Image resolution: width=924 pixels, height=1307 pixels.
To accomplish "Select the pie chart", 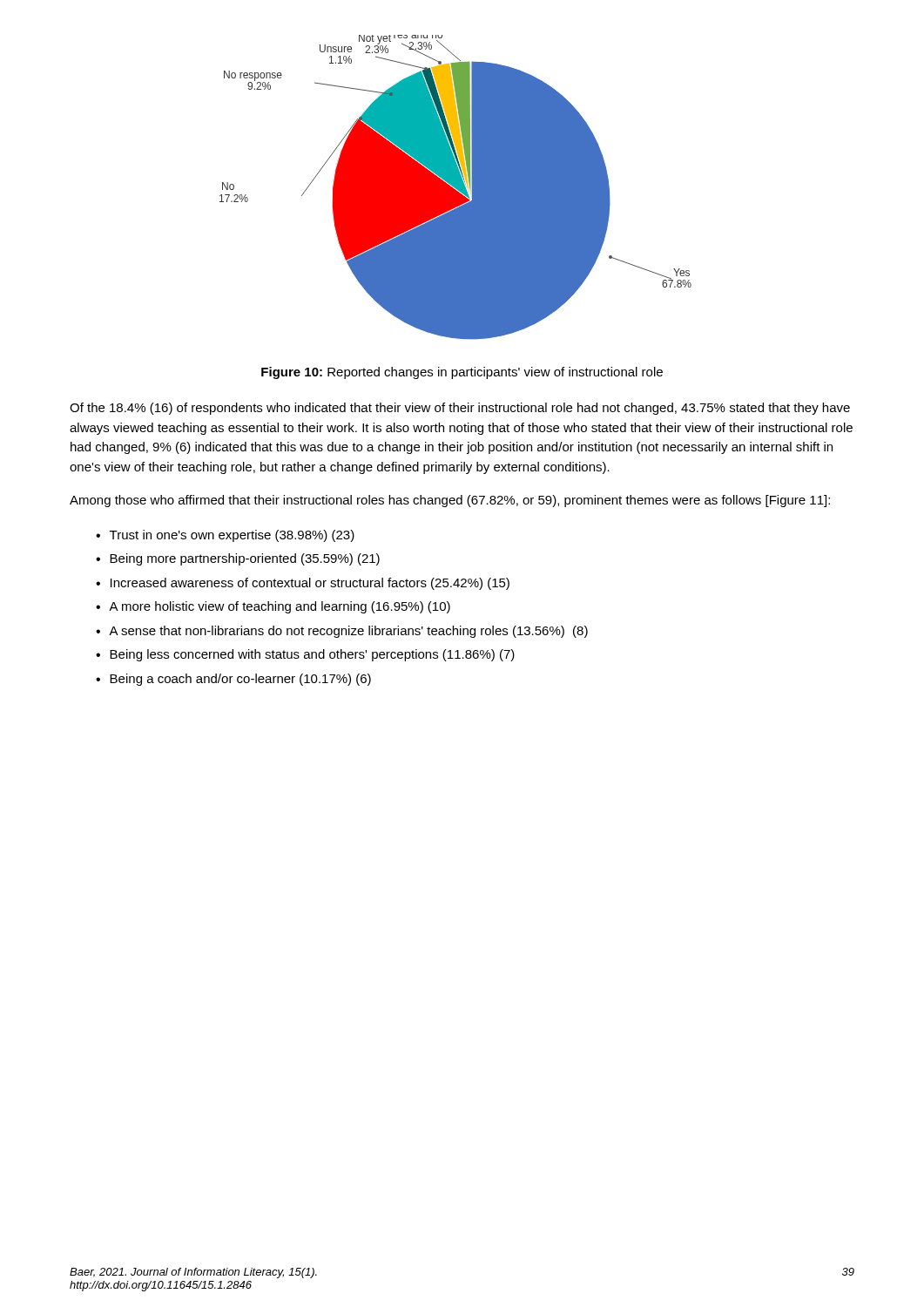I will (462, 196).
